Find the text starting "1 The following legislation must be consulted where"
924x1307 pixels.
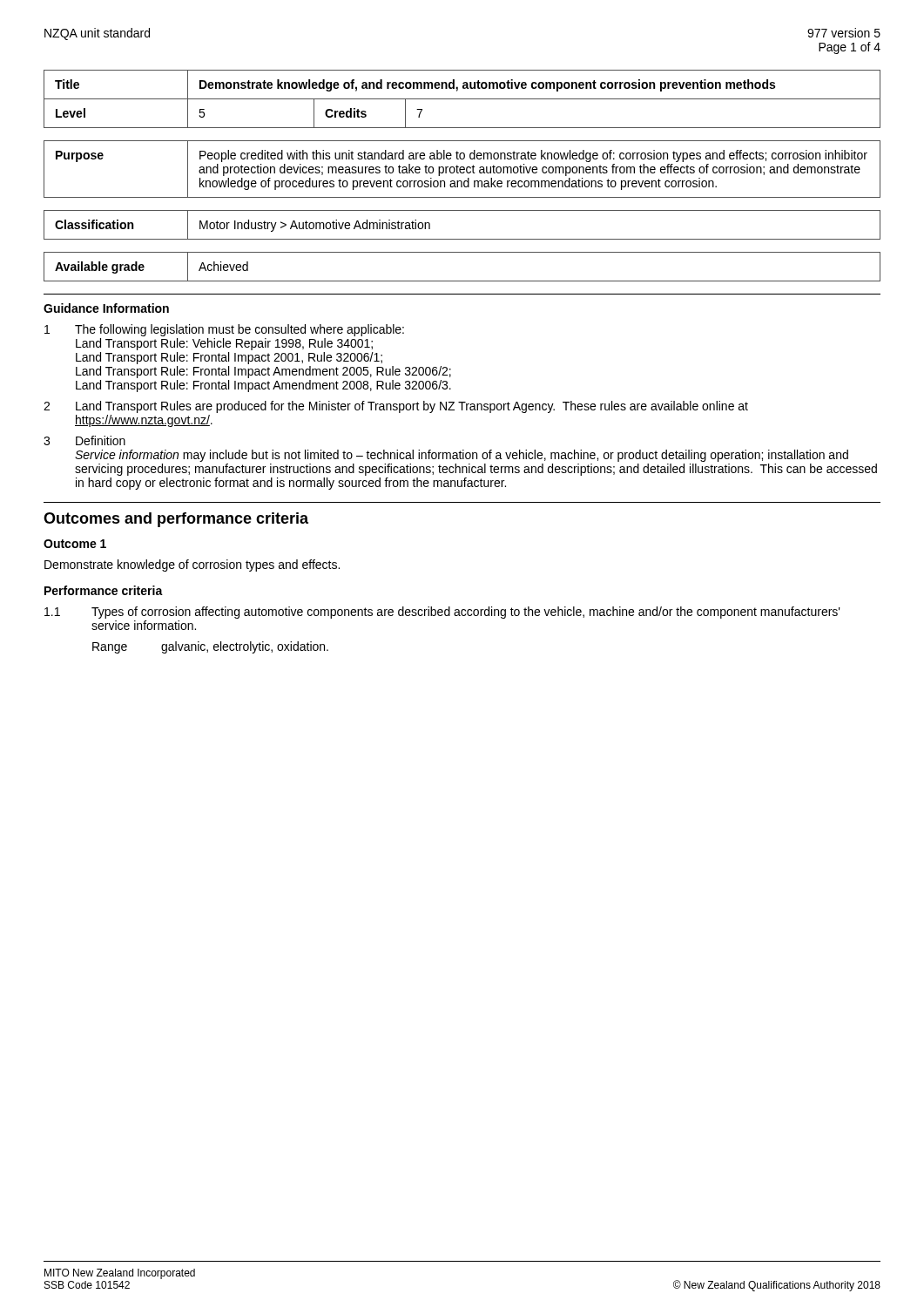point(224,330)
